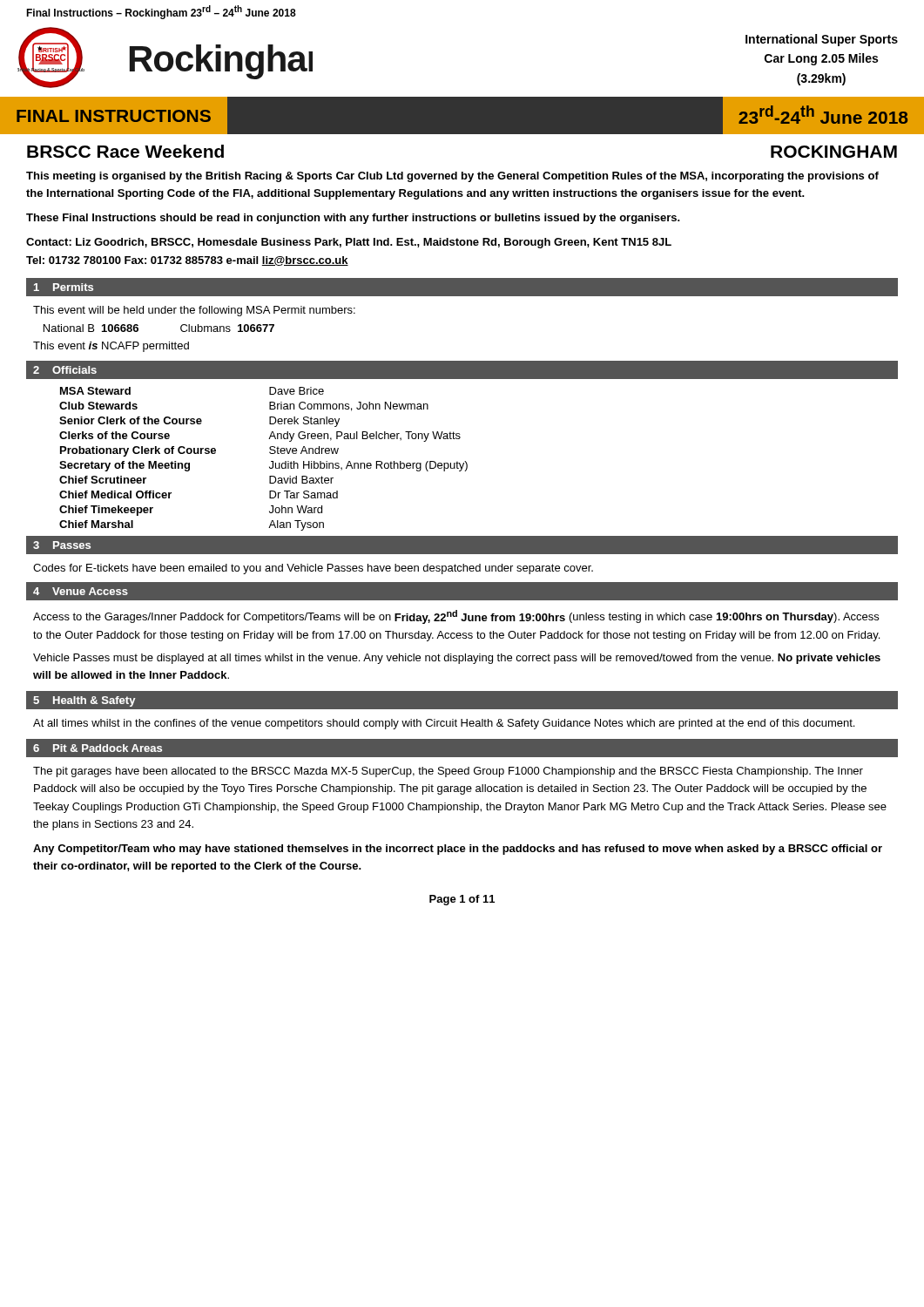This screenshot has height=1307, width=924.
Task: Click on the region starting "This event will be held"
Action: (x=195, y=328)
